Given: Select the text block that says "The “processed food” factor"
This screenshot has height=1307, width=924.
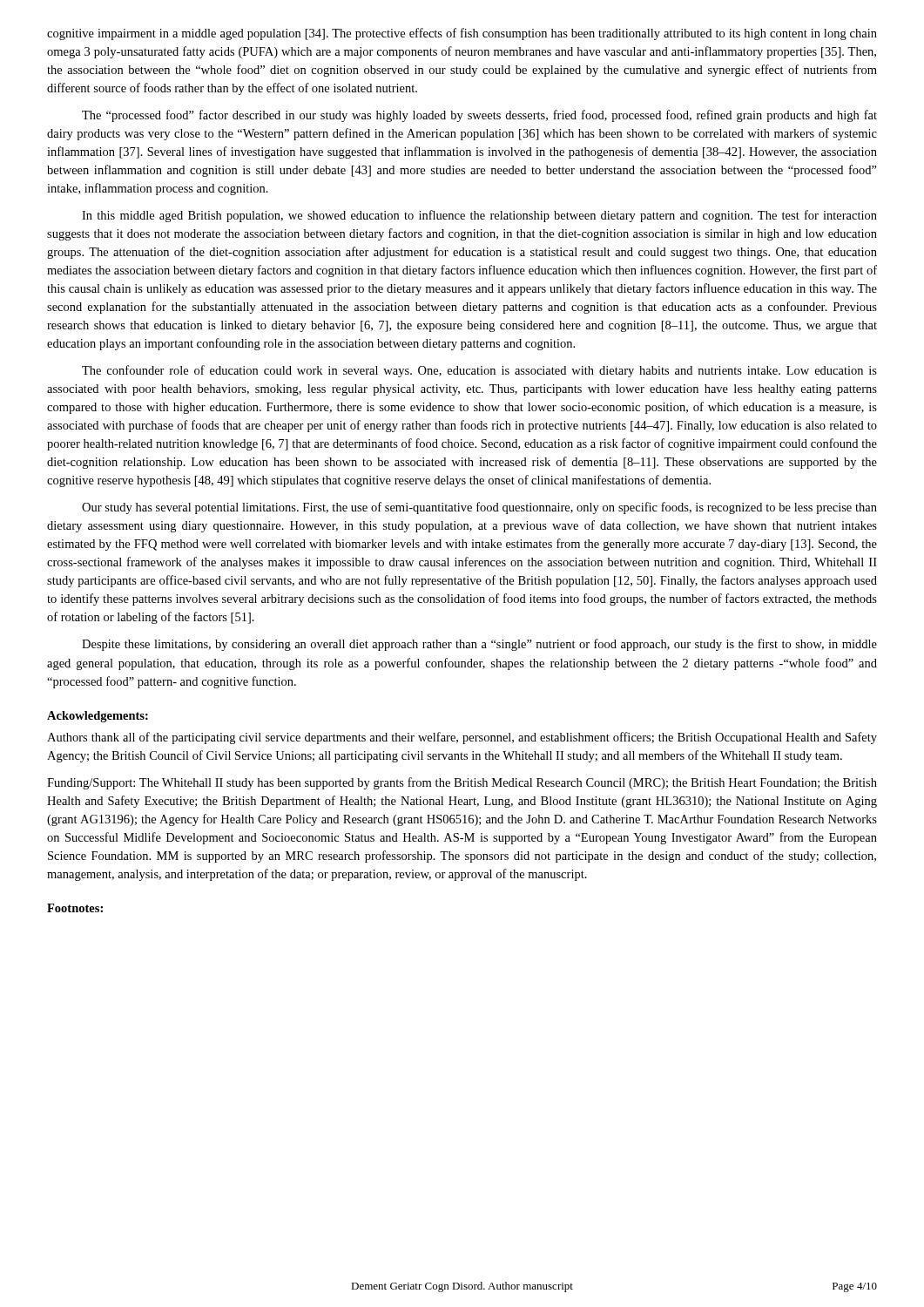Looking at the screenshot, I should 462,152.
